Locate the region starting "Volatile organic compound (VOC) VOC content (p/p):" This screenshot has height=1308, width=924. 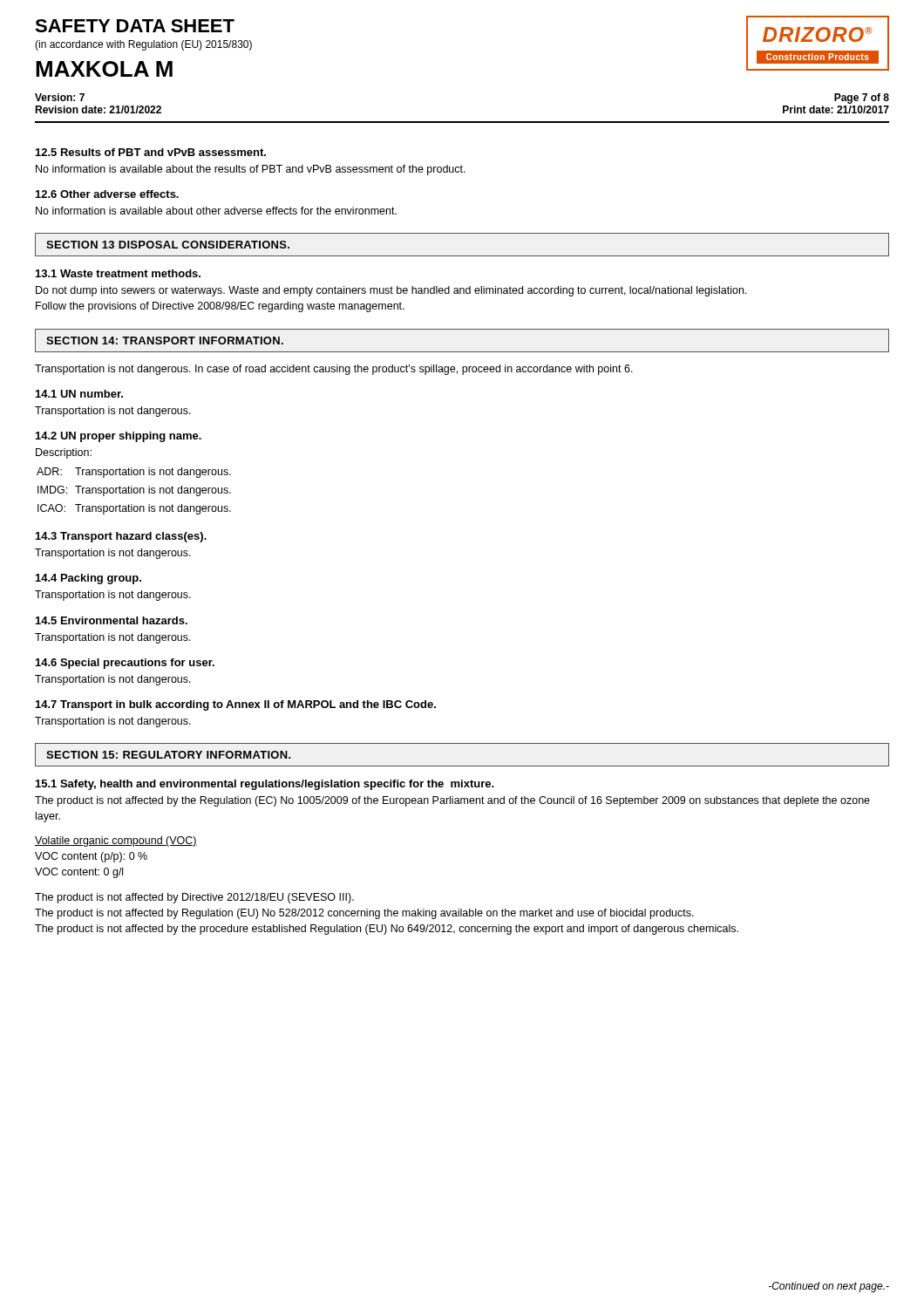pos(116,857)
